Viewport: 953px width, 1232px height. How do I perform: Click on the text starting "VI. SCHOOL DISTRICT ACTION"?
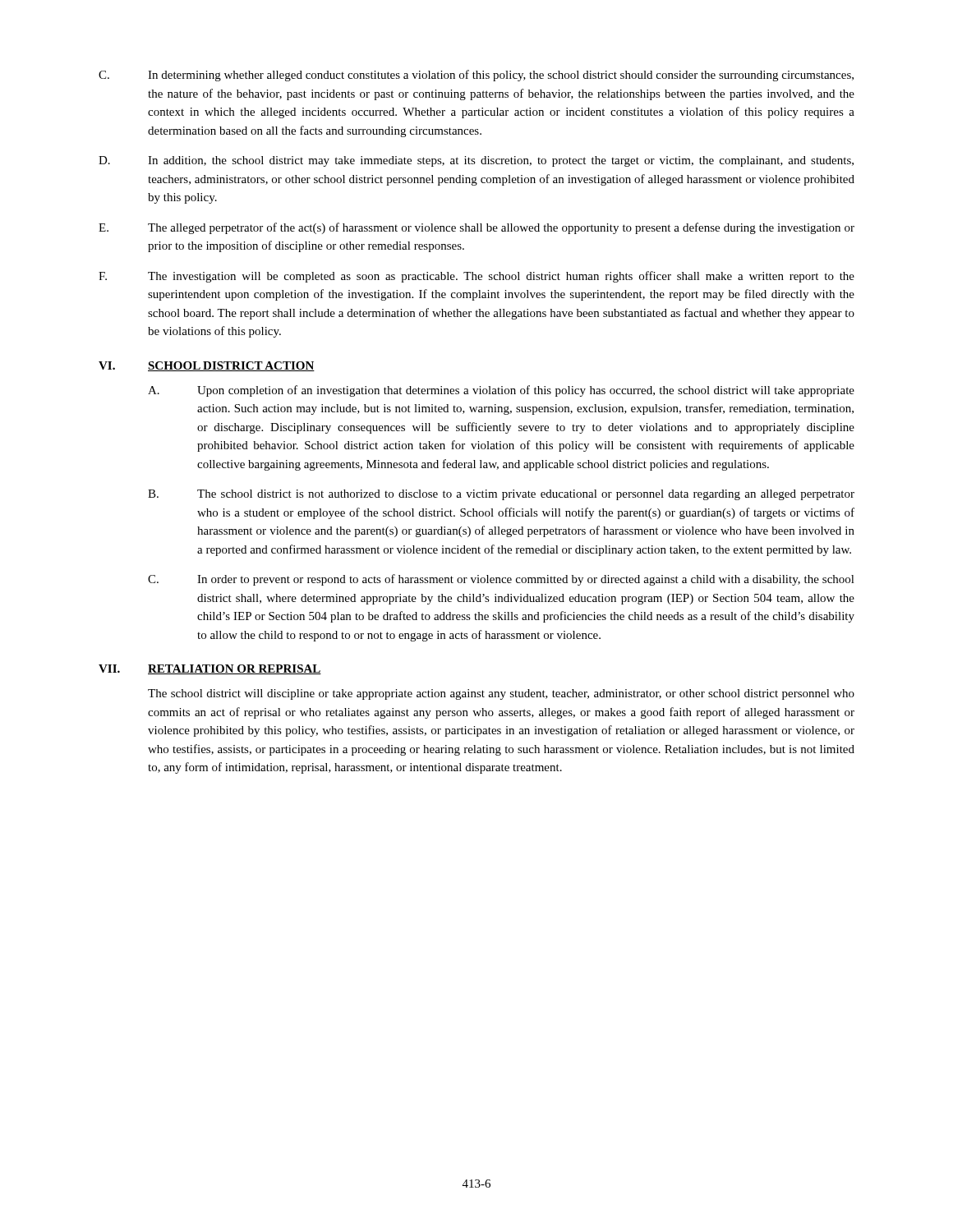(x=206, y=365)
